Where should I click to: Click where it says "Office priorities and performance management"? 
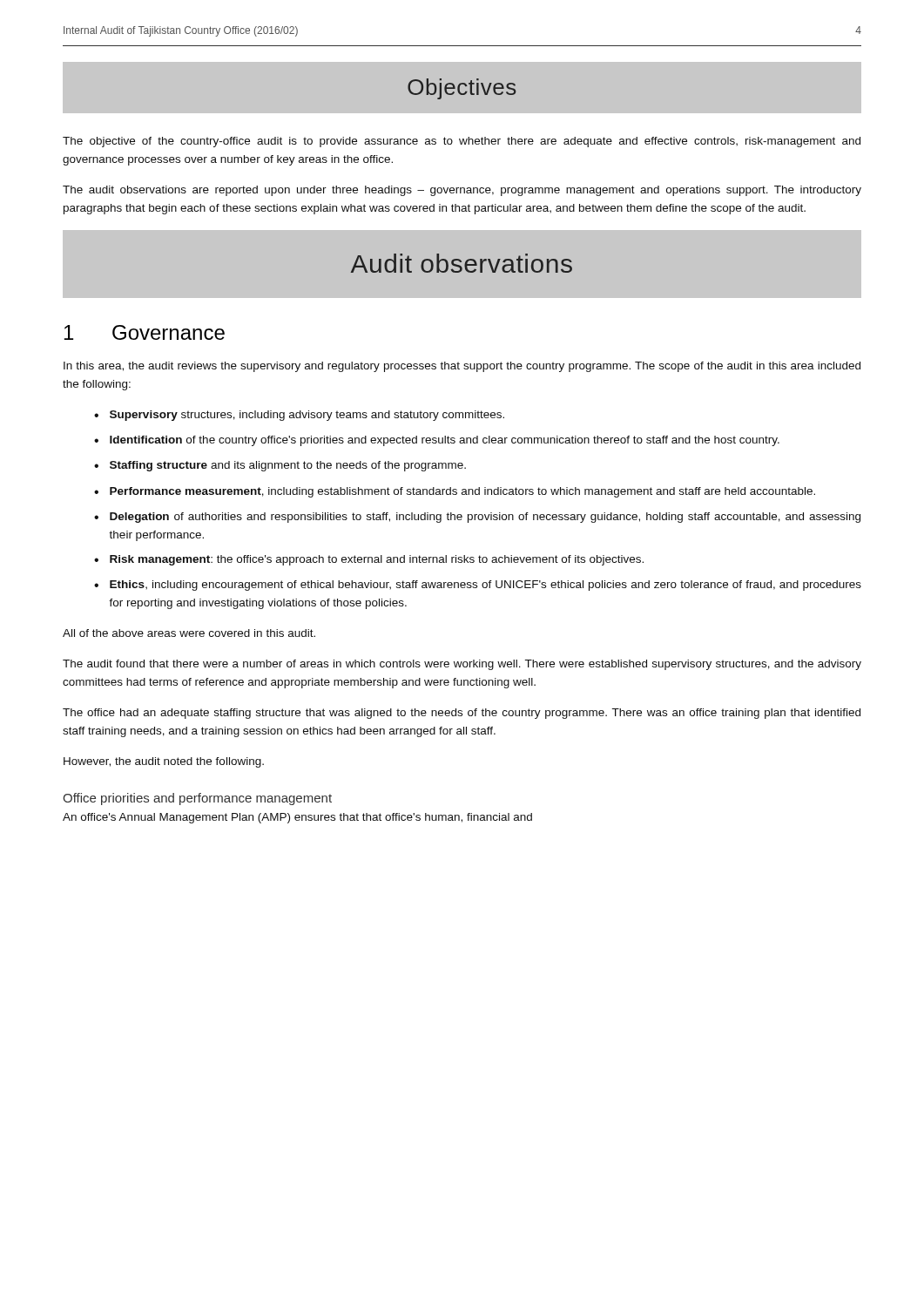(197, 797)
